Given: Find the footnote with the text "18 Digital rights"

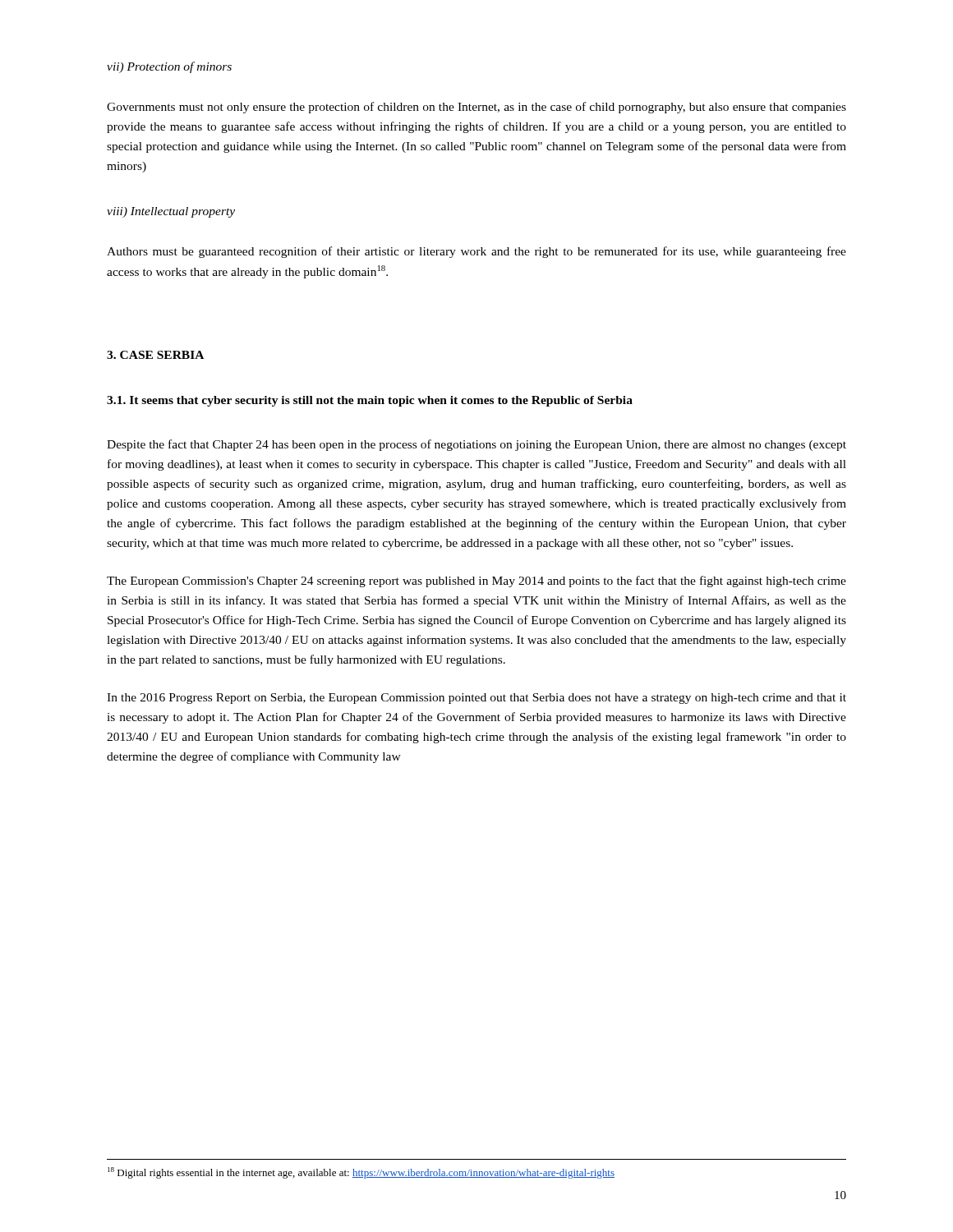Looking at the screenshot, I should (361, 1172).
